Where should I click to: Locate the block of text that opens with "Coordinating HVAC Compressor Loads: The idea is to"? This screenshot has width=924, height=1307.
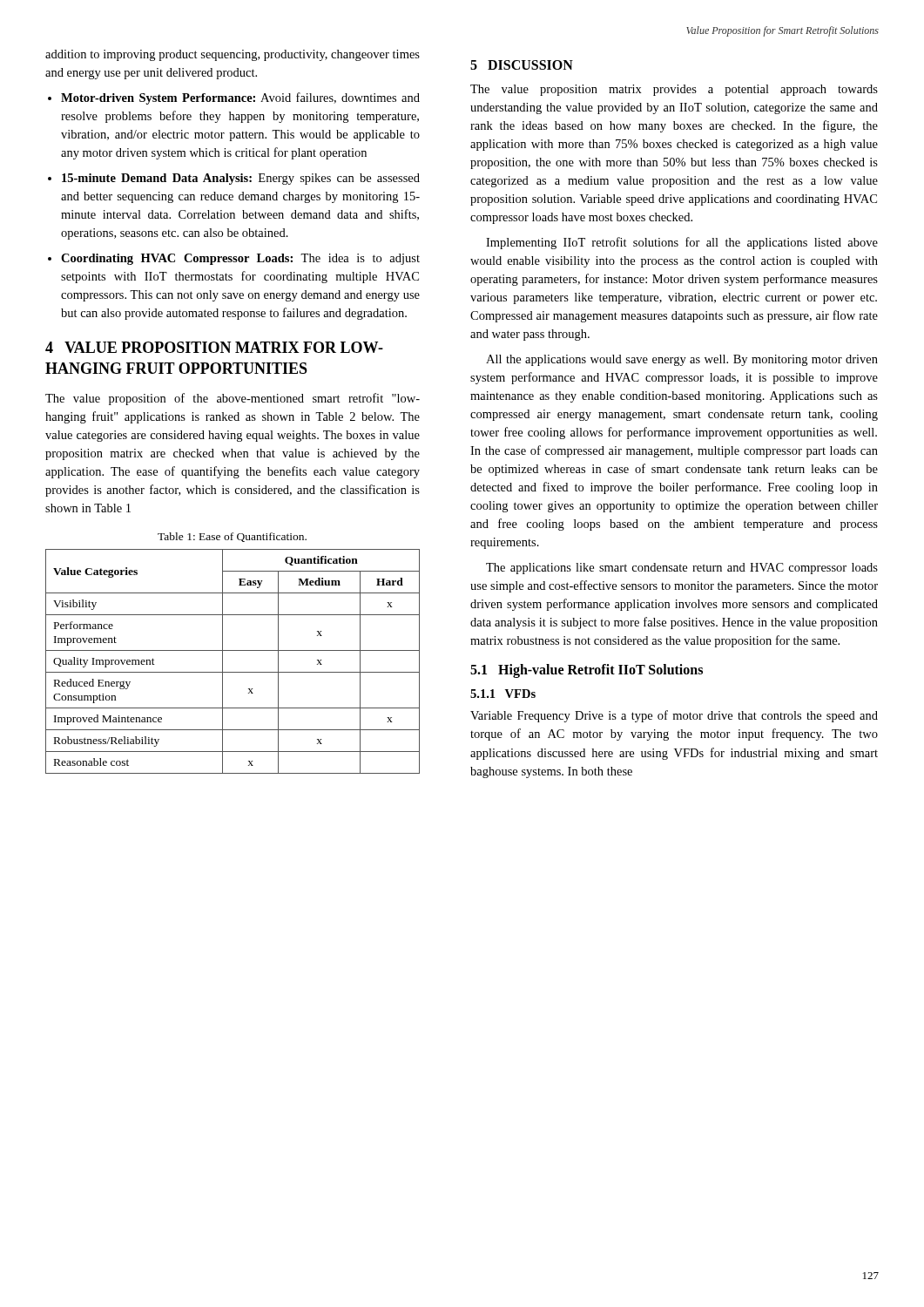pos(240,286)
